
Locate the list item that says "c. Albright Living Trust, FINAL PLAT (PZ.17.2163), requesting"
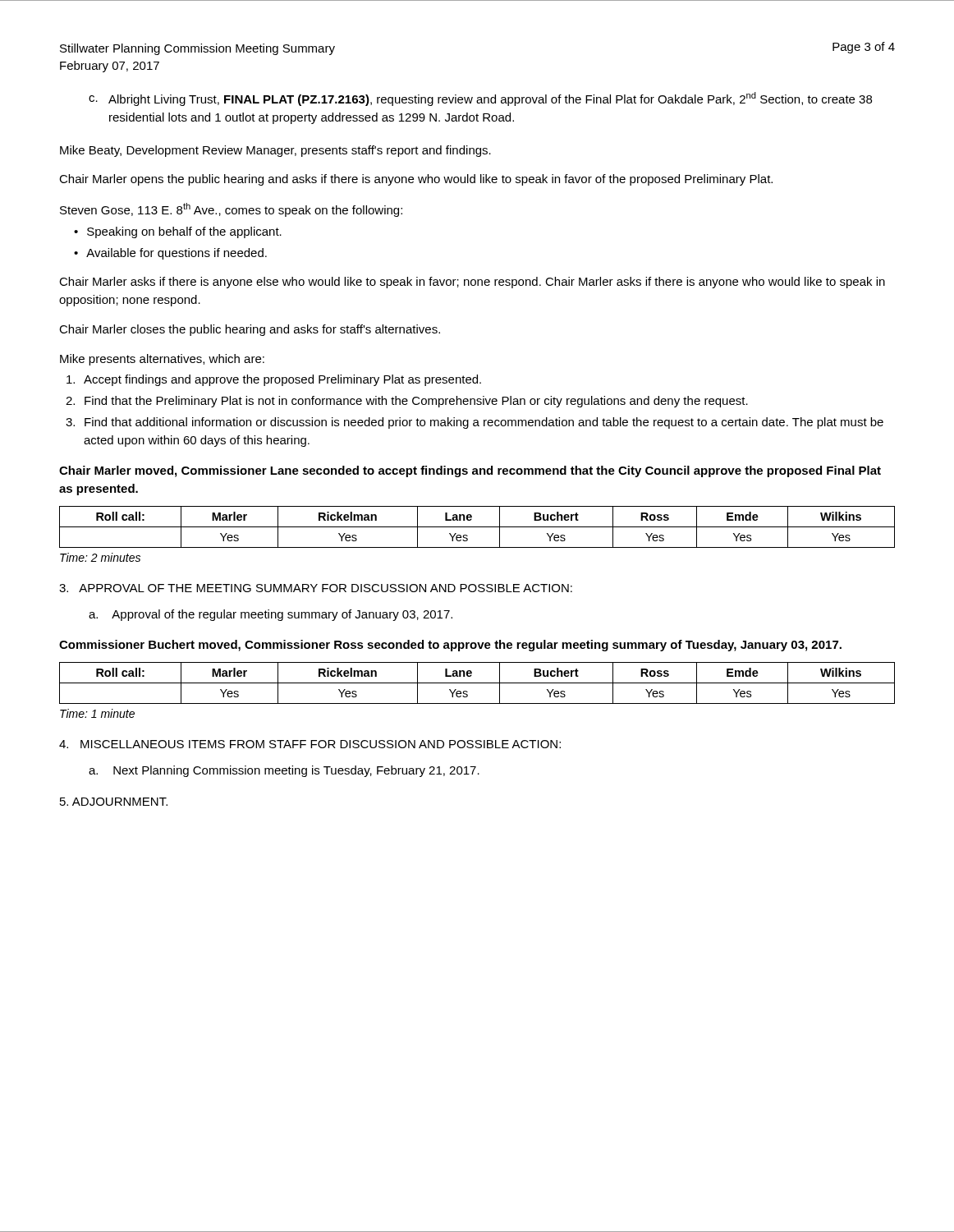coord(492,107)
